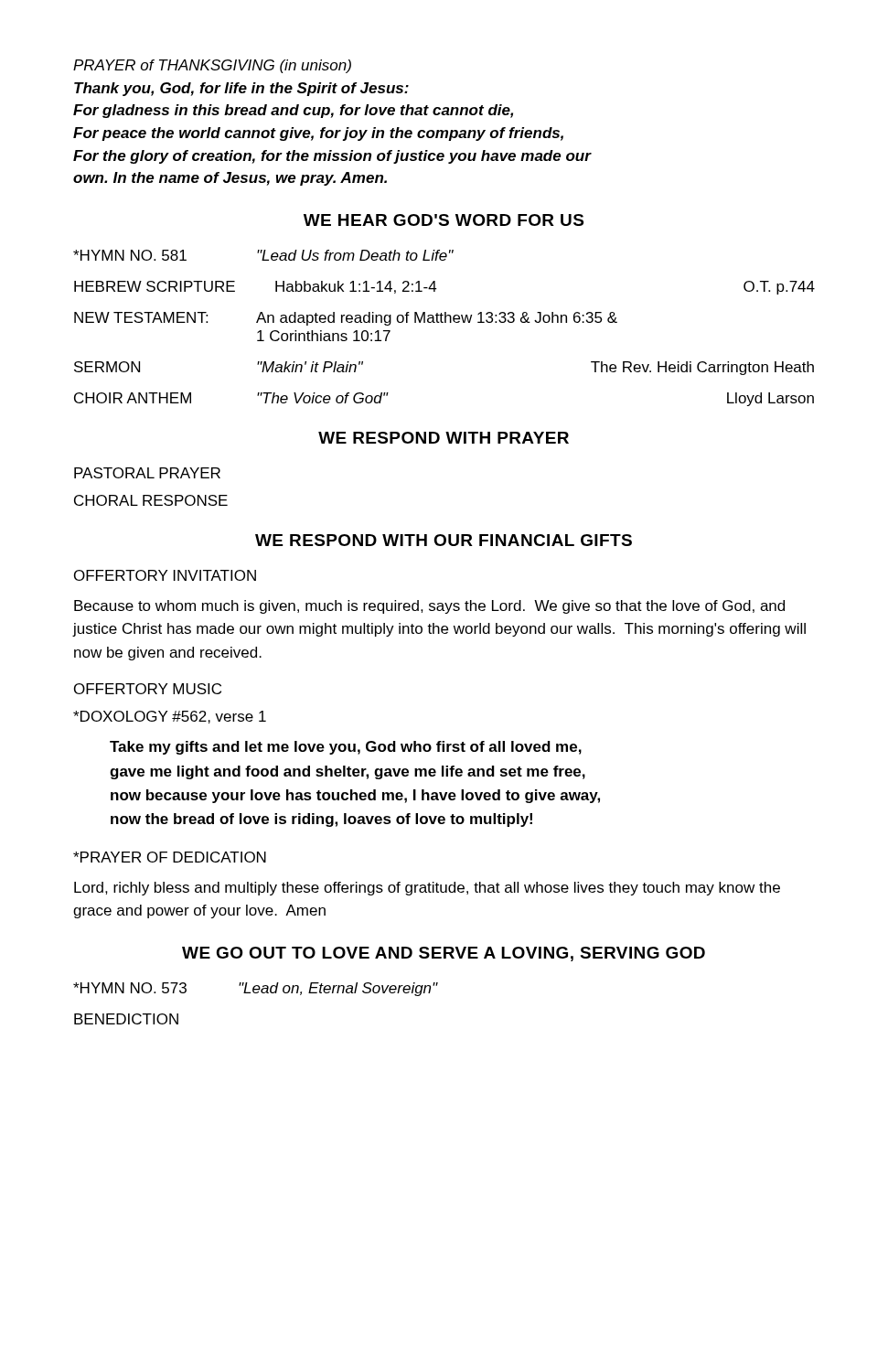Navigate to the text block starting "CHOIR ANTHEM "The Voice"
This screenshot has width=888, height=1372.
coord(131,399)
